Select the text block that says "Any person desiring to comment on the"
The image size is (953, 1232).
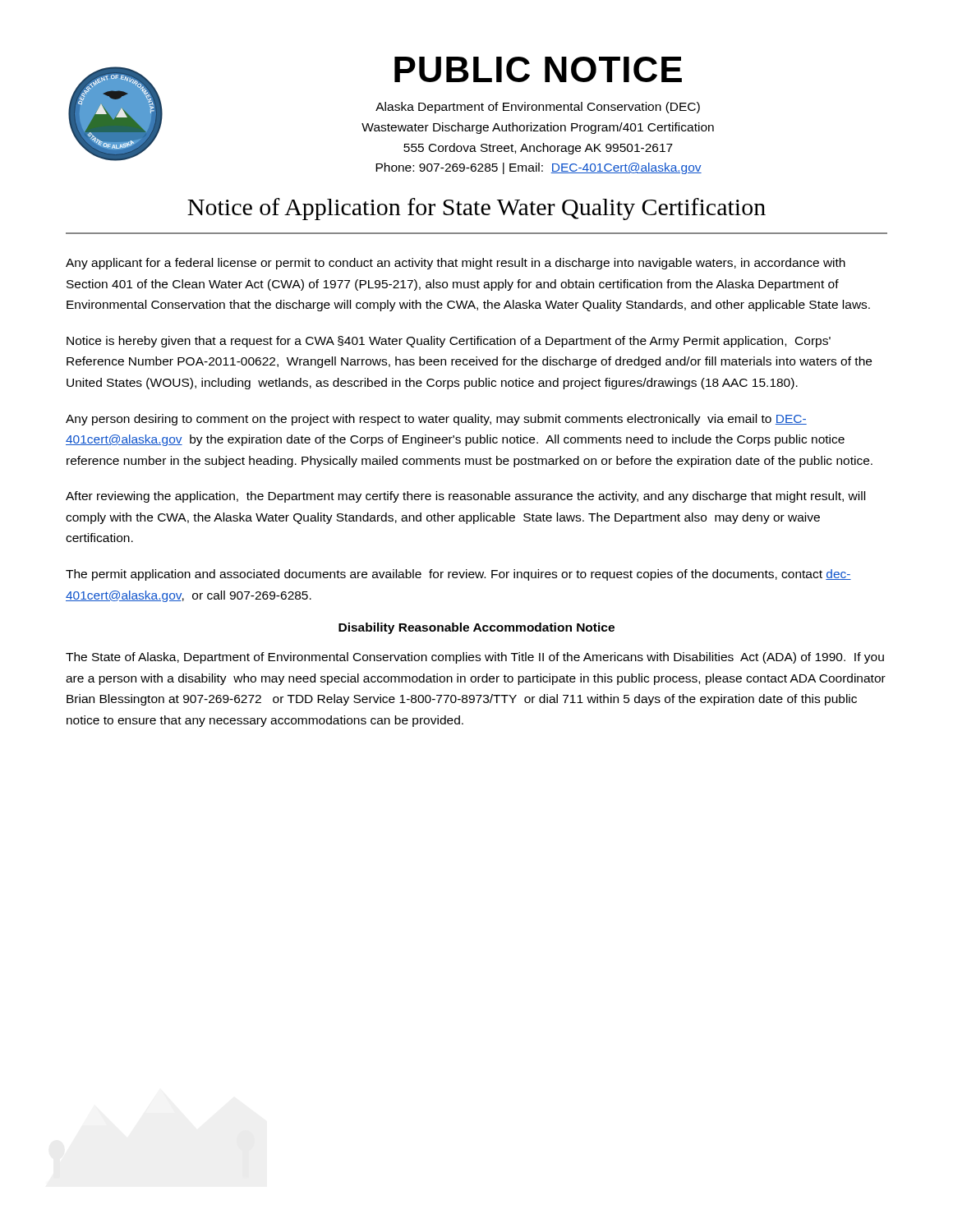tap(470, 439)
